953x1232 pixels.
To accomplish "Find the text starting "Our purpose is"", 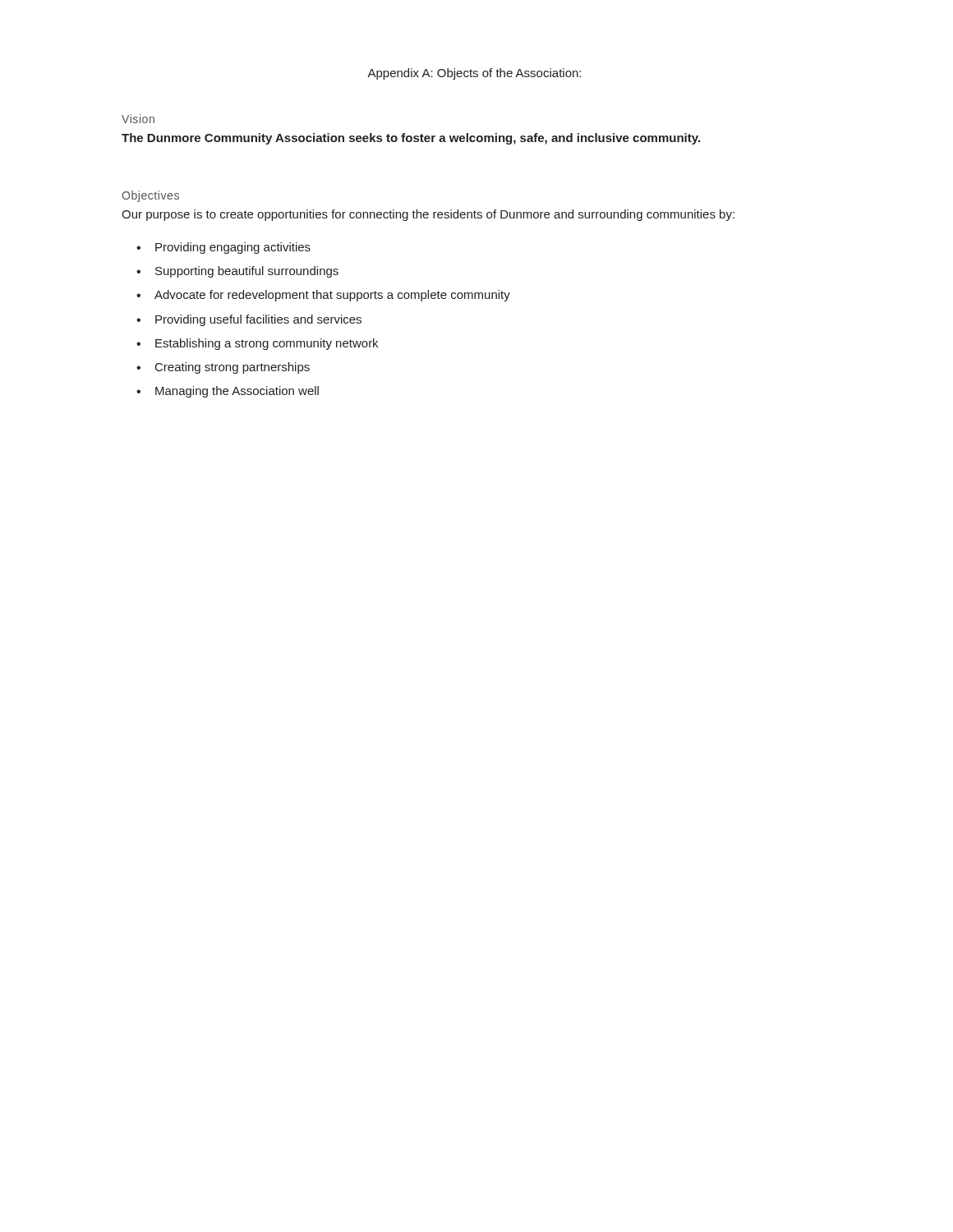I will tap(428, 214).
